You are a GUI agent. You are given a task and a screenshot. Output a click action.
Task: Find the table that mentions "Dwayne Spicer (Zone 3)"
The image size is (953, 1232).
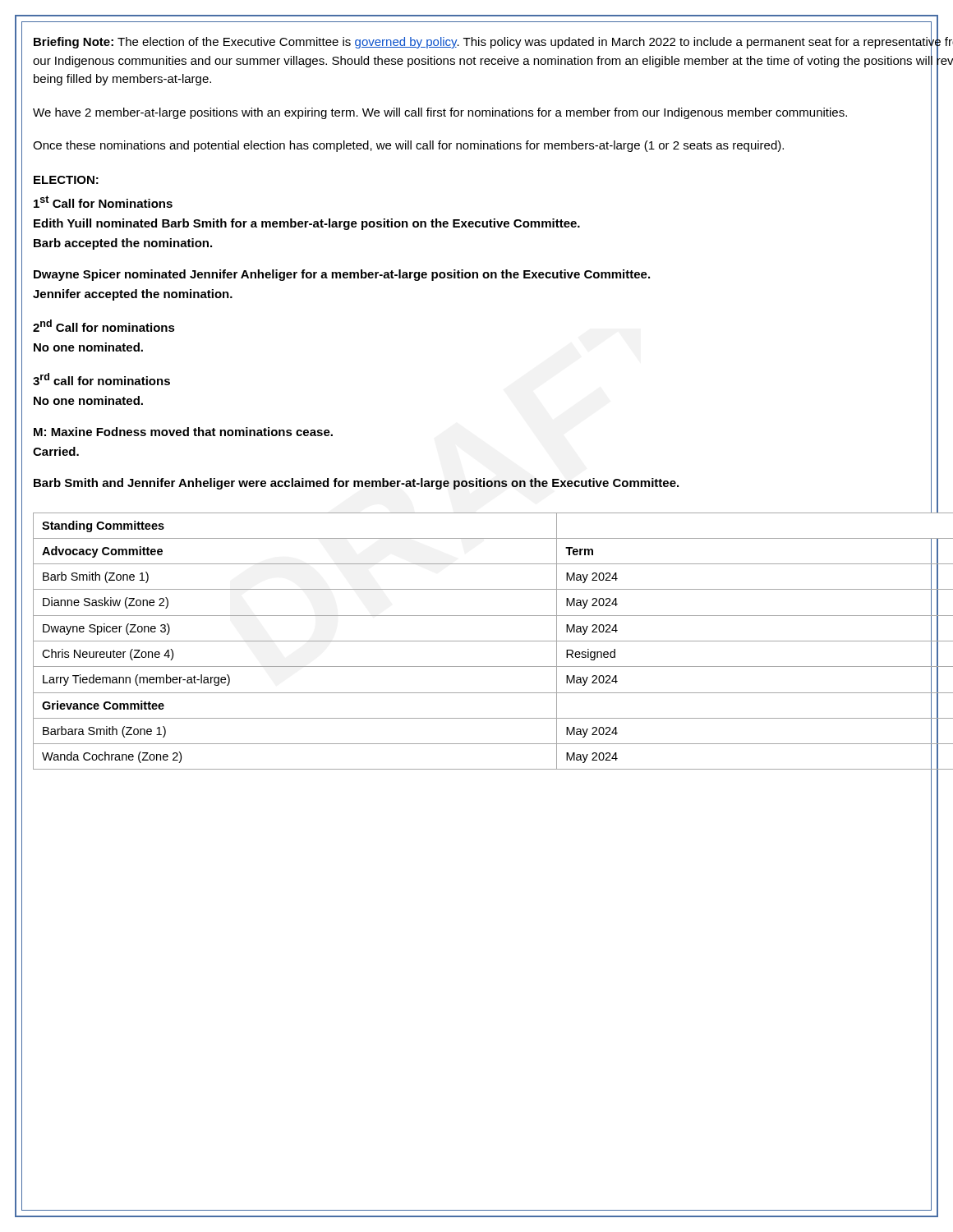[x=493, y=641]
